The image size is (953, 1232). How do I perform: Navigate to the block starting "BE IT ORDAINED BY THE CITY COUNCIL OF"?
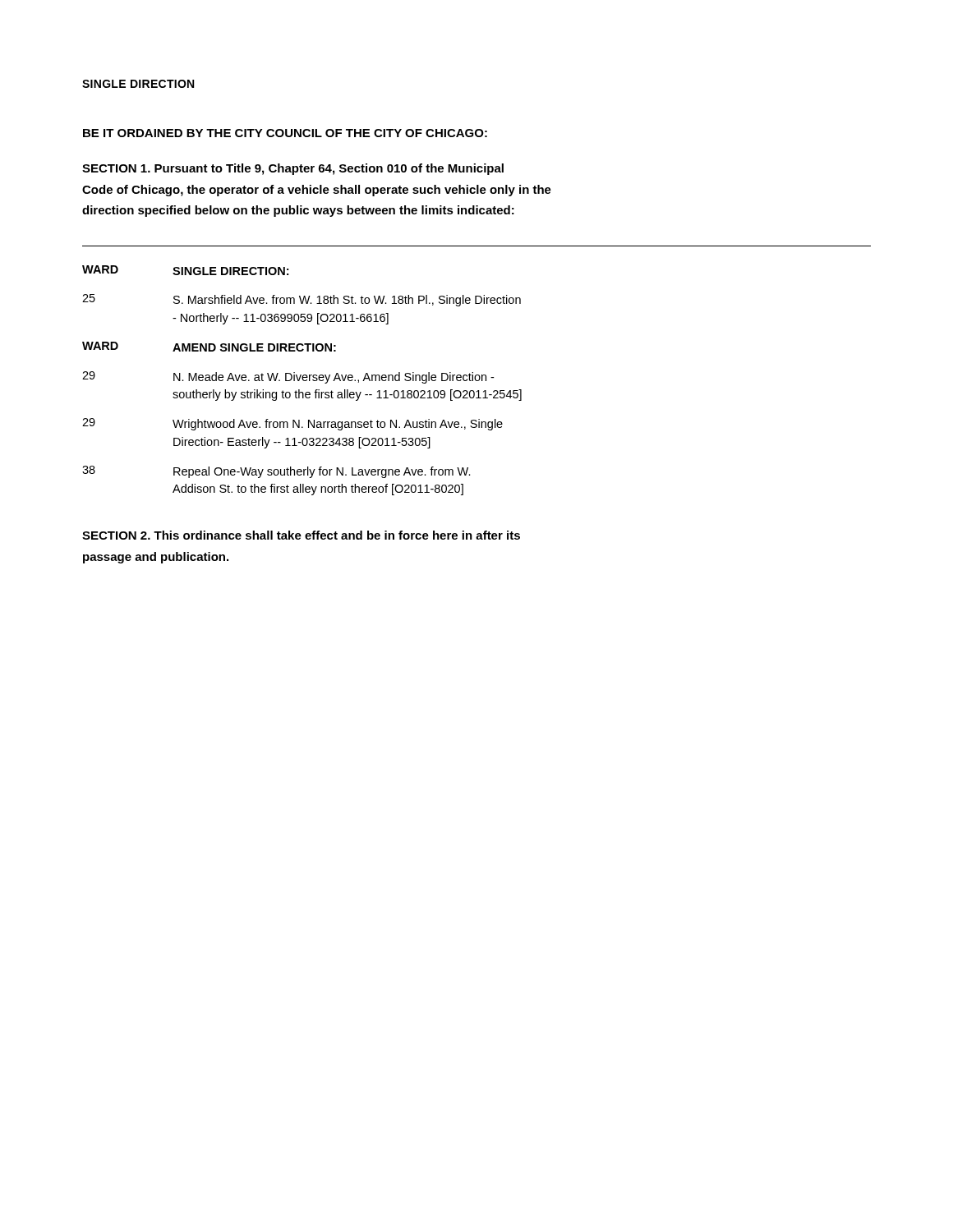point(476,133)
